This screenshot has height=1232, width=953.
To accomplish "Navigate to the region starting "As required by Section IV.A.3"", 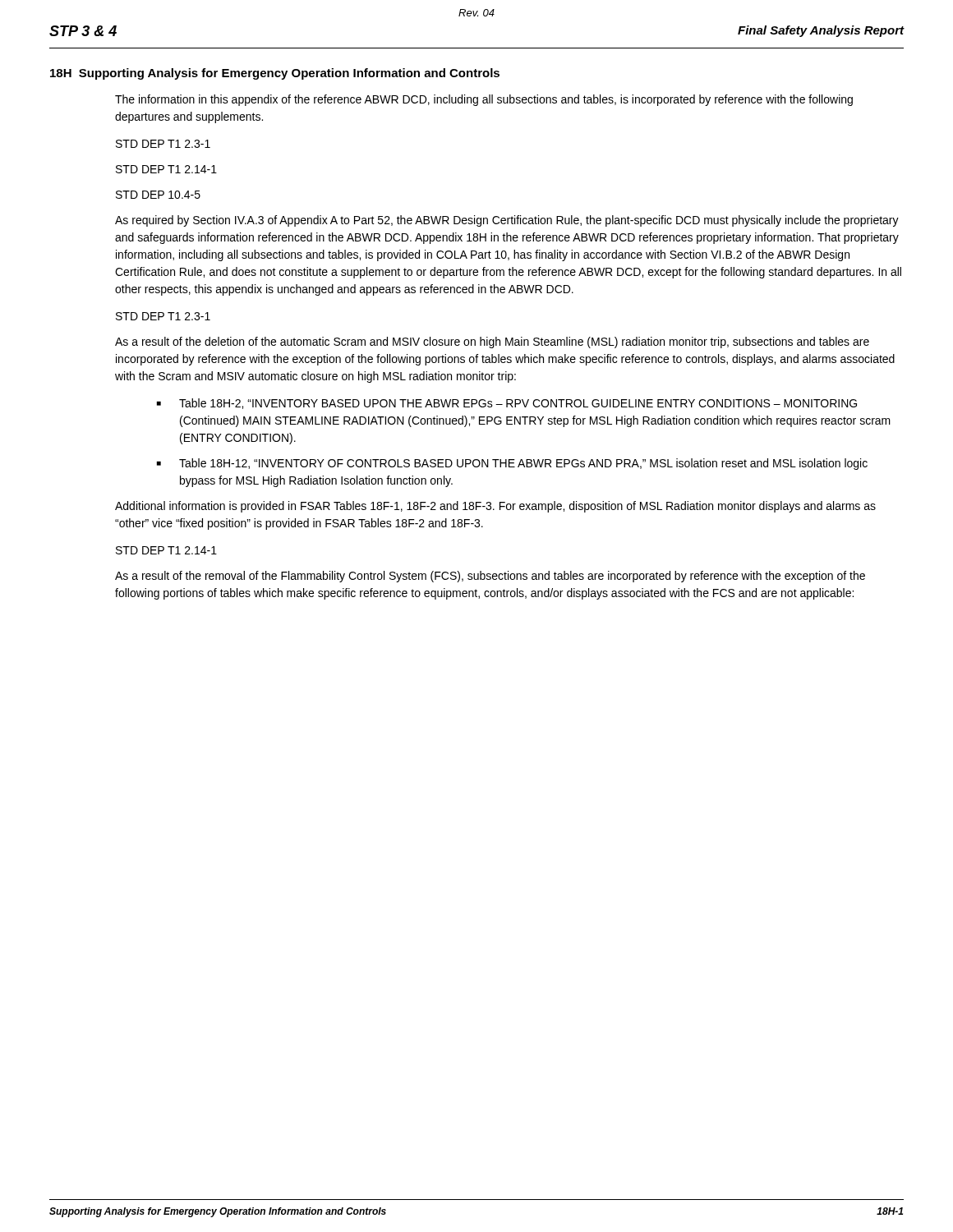I will point(509,255).
